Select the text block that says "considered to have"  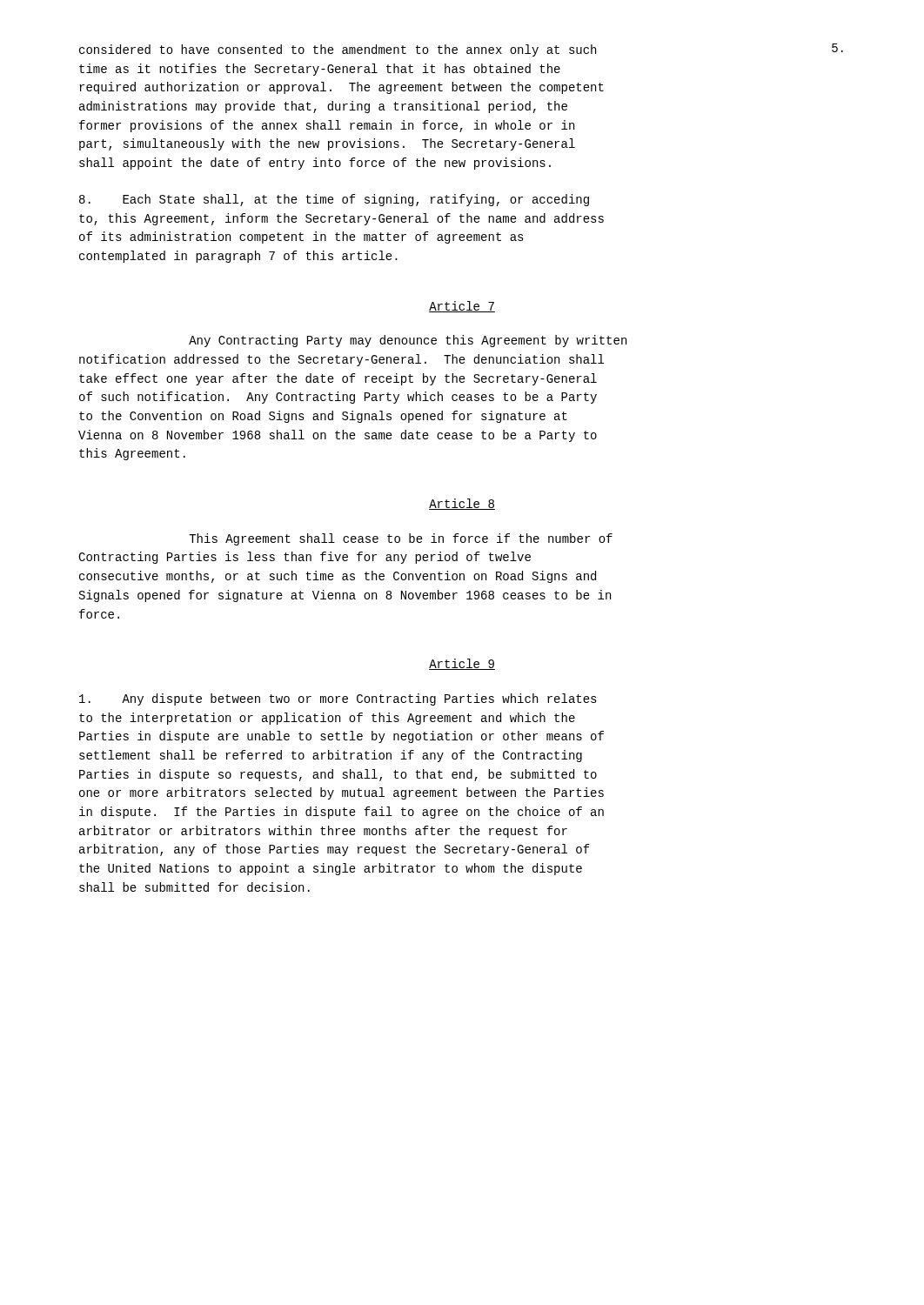click(341, 107)
